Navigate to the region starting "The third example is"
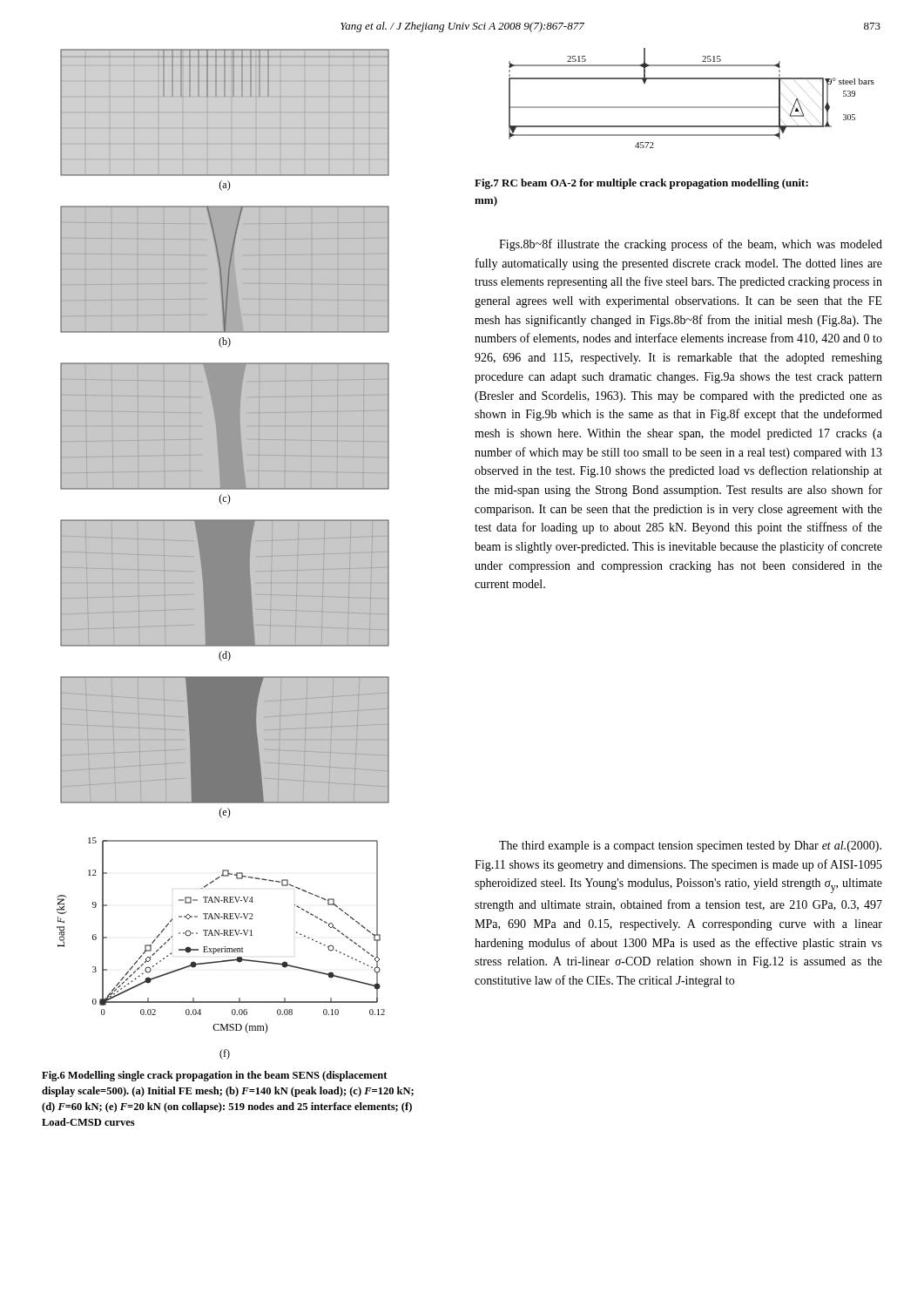924x1307 pixels. 678,913
